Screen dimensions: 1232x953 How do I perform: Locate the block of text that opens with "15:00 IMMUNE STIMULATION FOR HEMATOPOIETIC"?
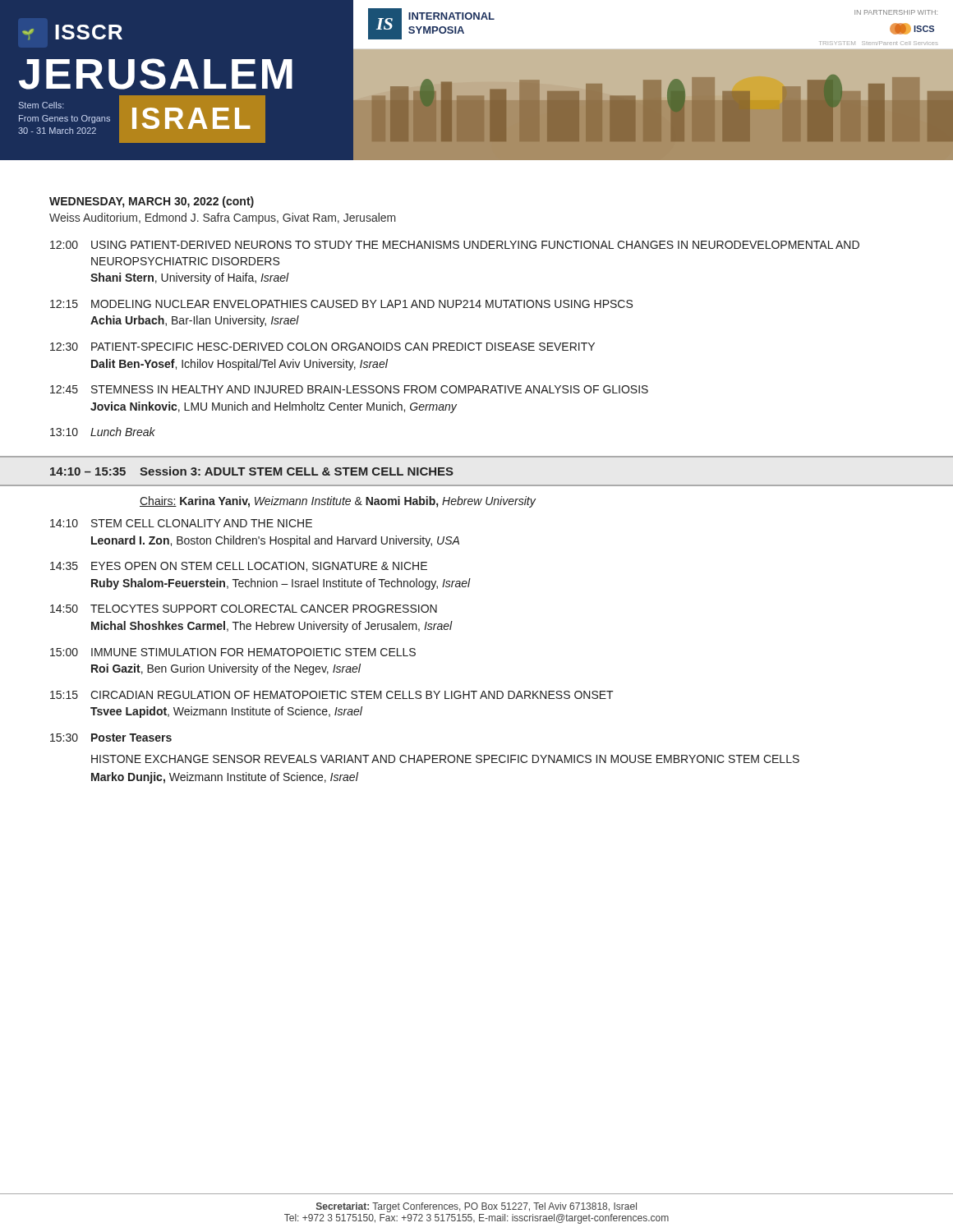click(233, 652)
